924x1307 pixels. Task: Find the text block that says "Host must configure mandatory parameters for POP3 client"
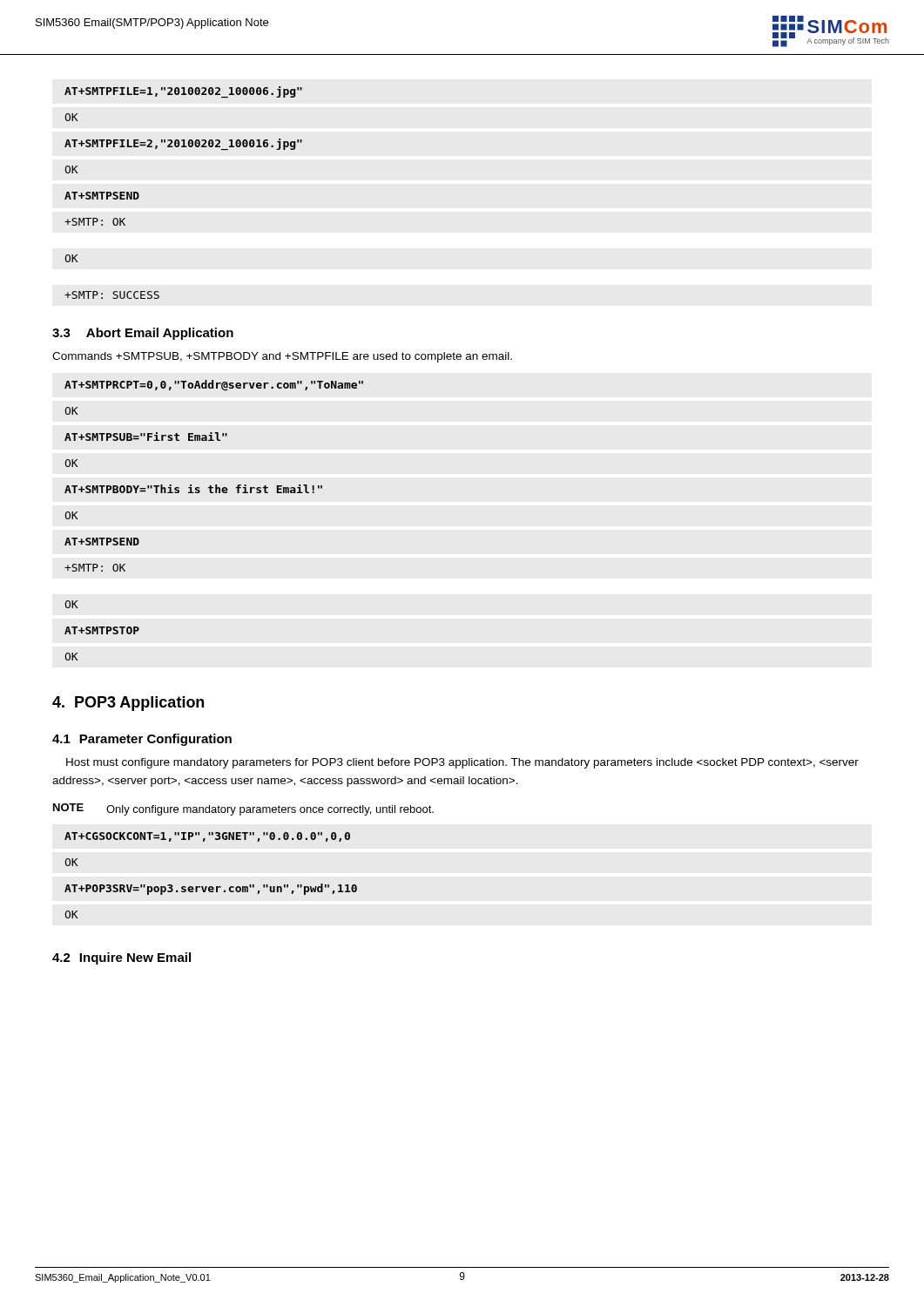tap(455, 771)
